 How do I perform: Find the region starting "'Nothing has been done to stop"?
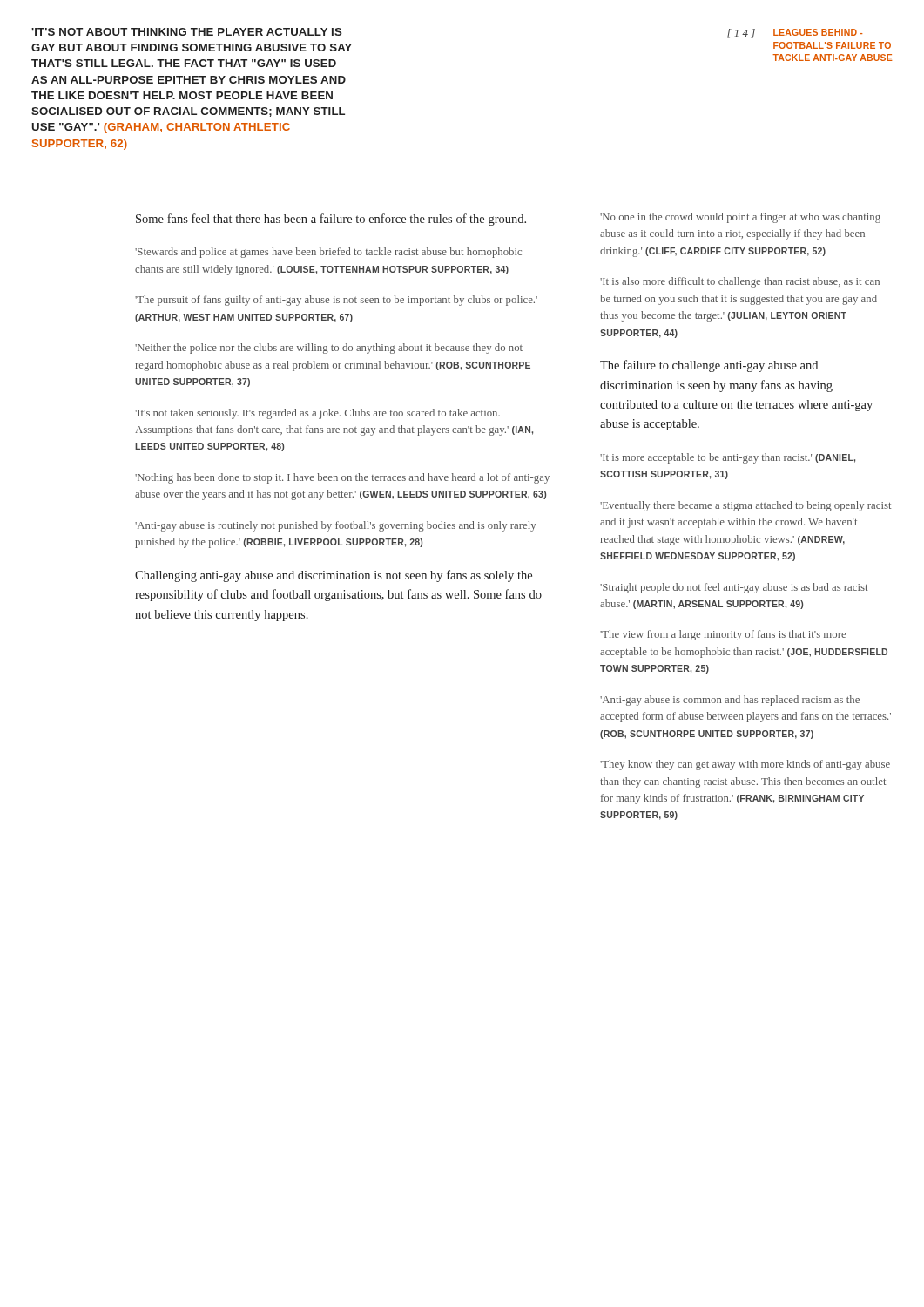click(x=342, y=486)
